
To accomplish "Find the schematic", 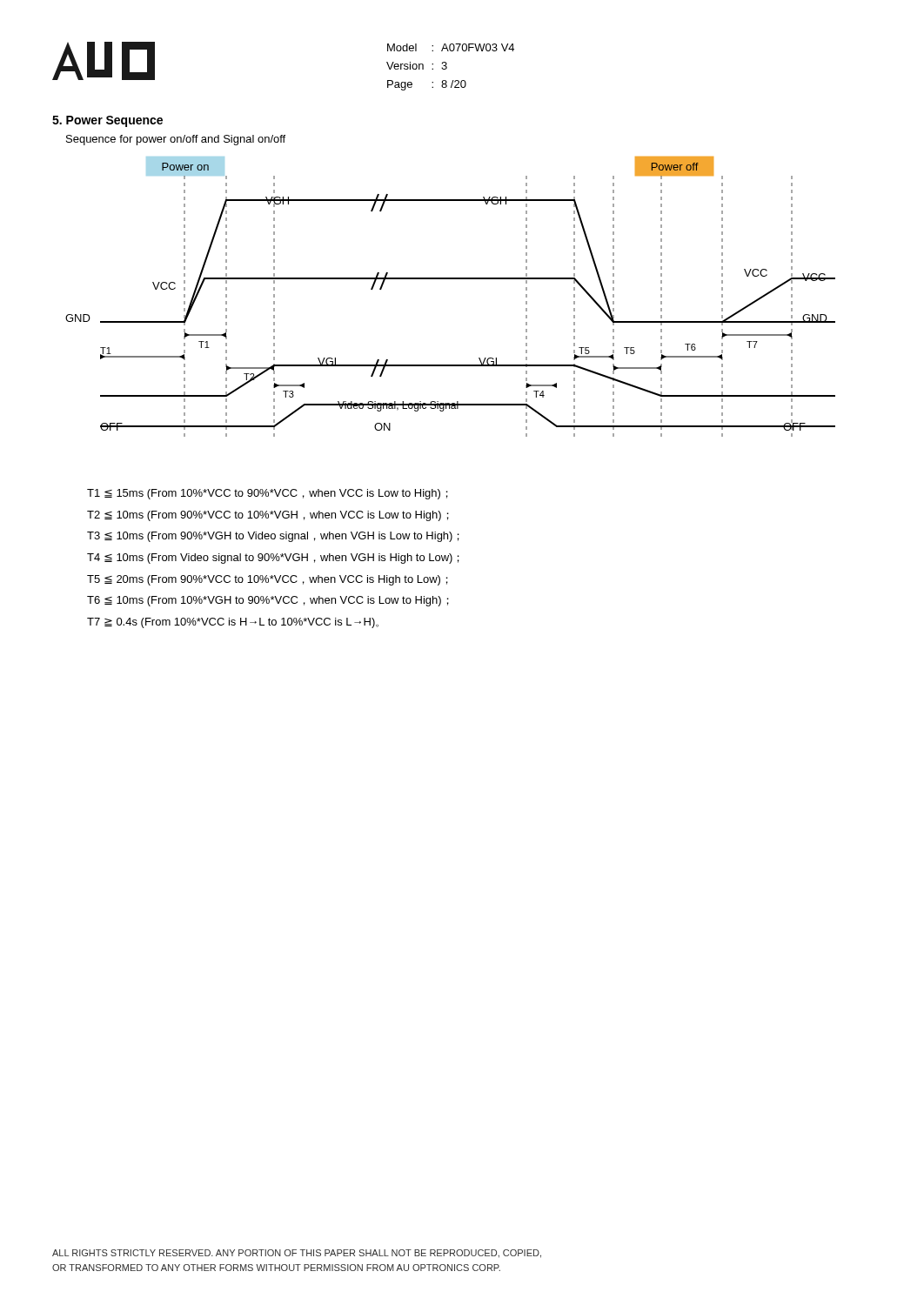I will point(462,309).
